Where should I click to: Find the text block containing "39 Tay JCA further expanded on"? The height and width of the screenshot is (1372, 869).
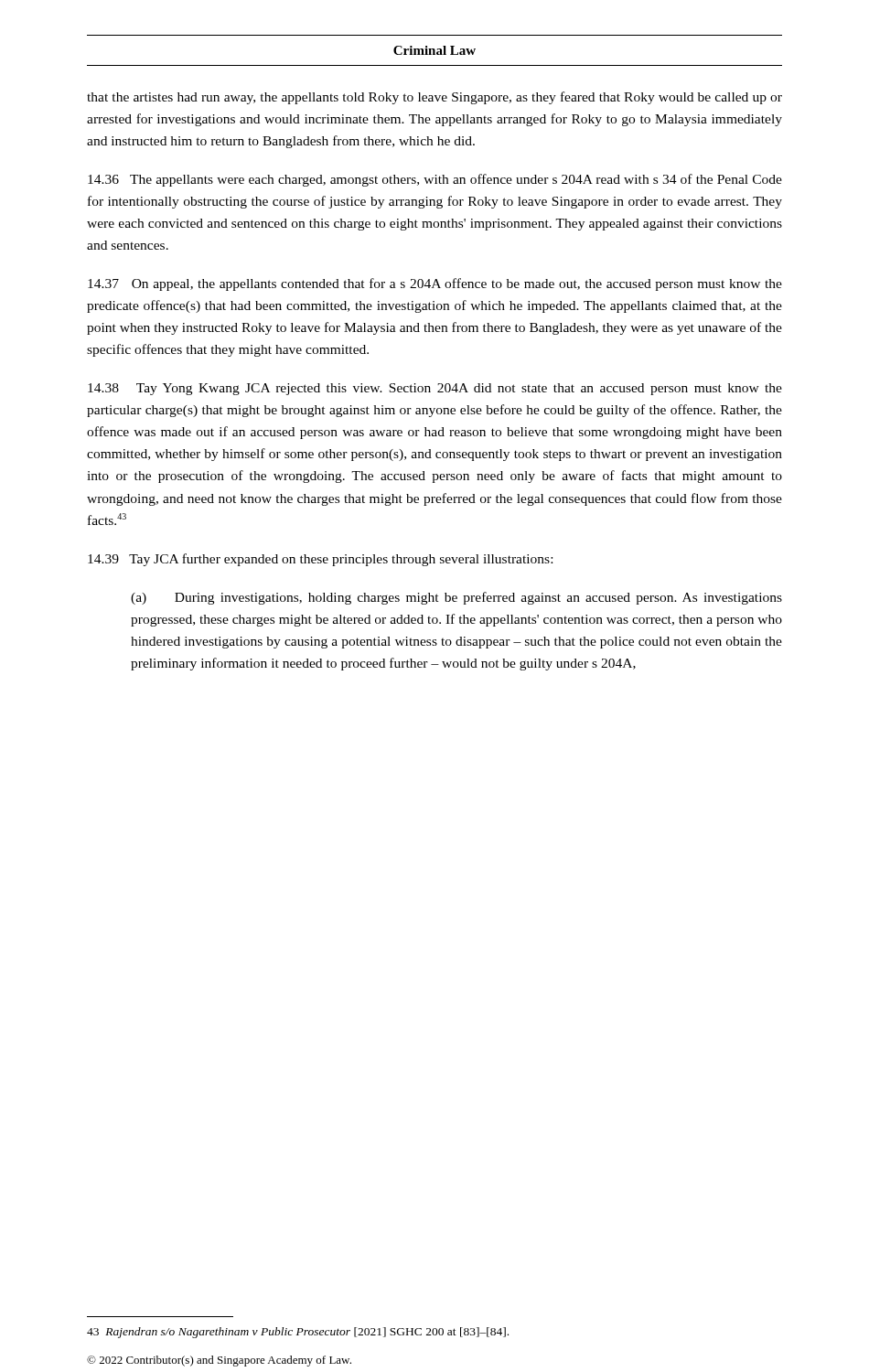320,558
